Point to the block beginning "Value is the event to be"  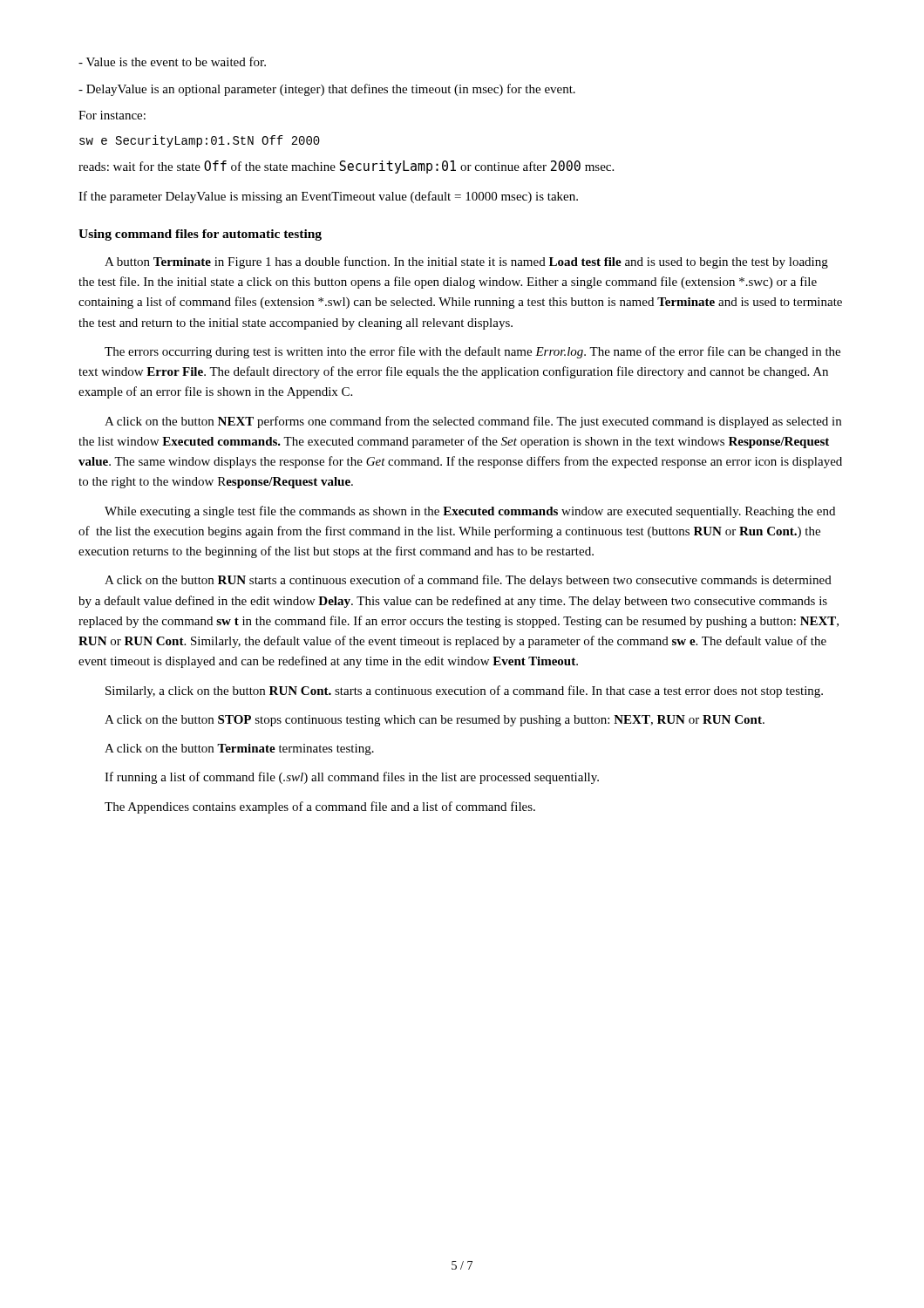(173, 62)
